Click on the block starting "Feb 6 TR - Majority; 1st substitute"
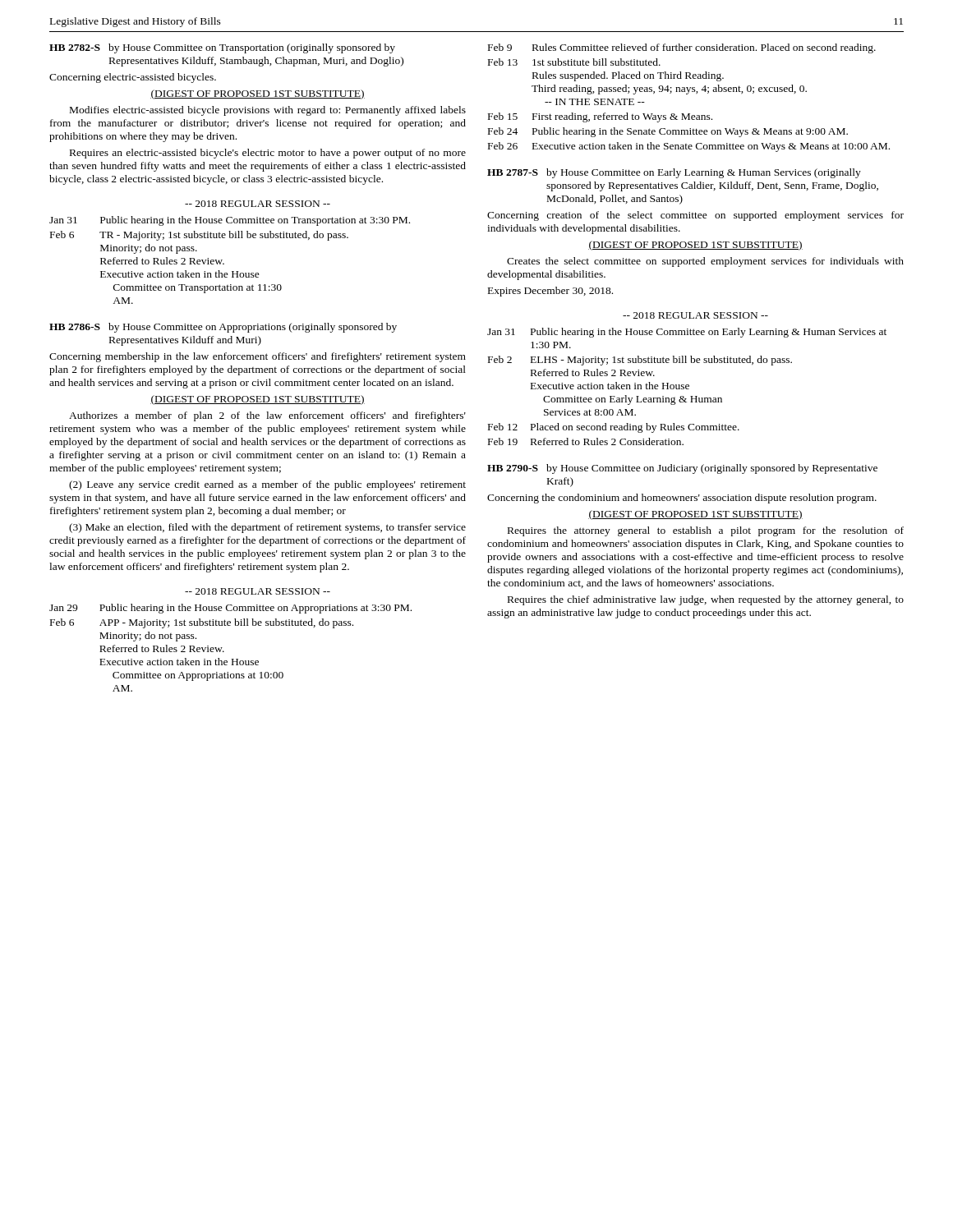Image resolution: width=953 pixels, height=1232 pixels. [x=258, y=269]
